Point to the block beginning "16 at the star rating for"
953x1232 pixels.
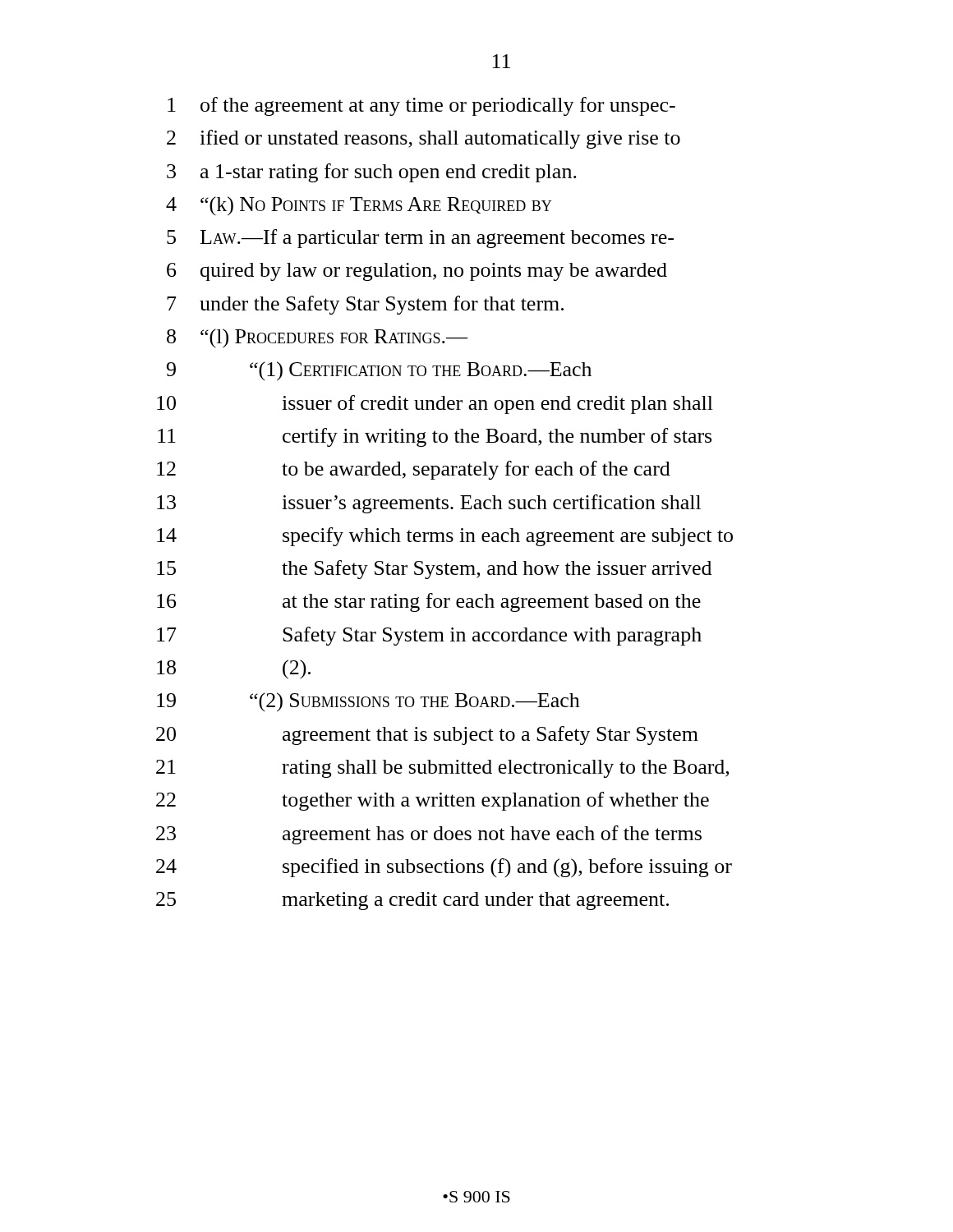501,602
